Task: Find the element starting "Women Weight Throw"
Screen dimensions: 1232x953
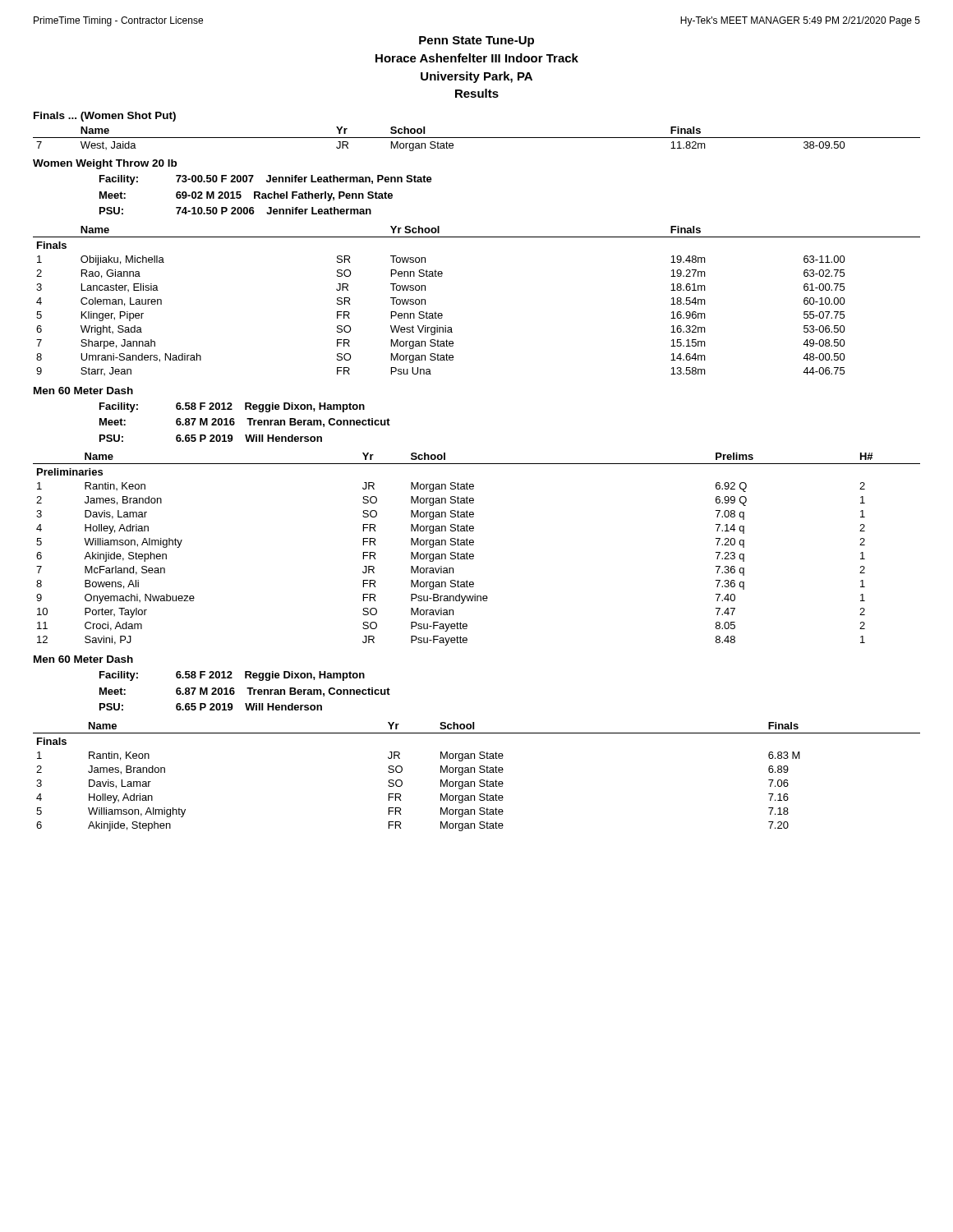Action: click(105, 163)
